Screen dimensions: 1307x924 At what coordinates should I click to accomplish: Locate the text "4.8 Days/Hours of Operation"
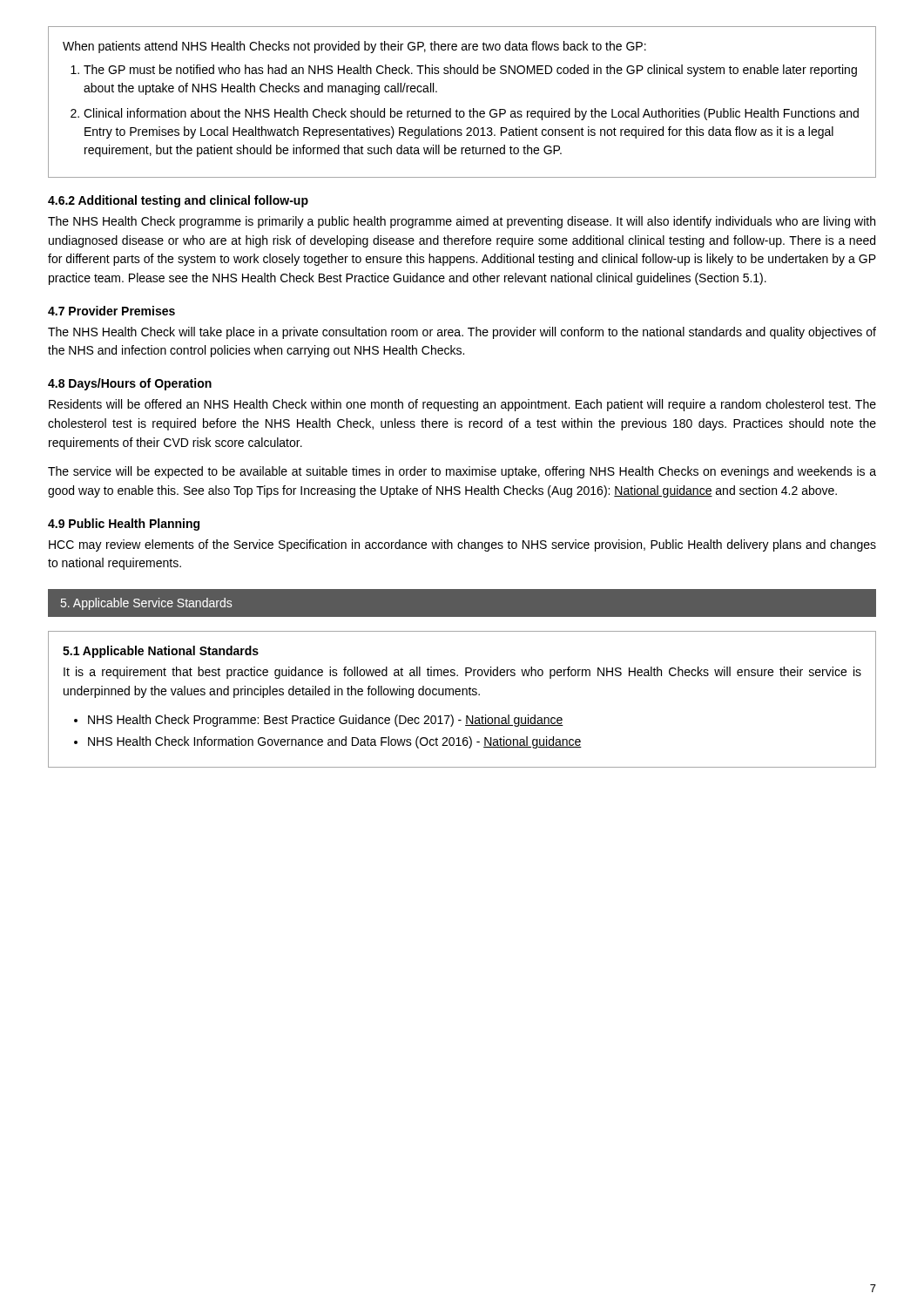pos(130,384)
